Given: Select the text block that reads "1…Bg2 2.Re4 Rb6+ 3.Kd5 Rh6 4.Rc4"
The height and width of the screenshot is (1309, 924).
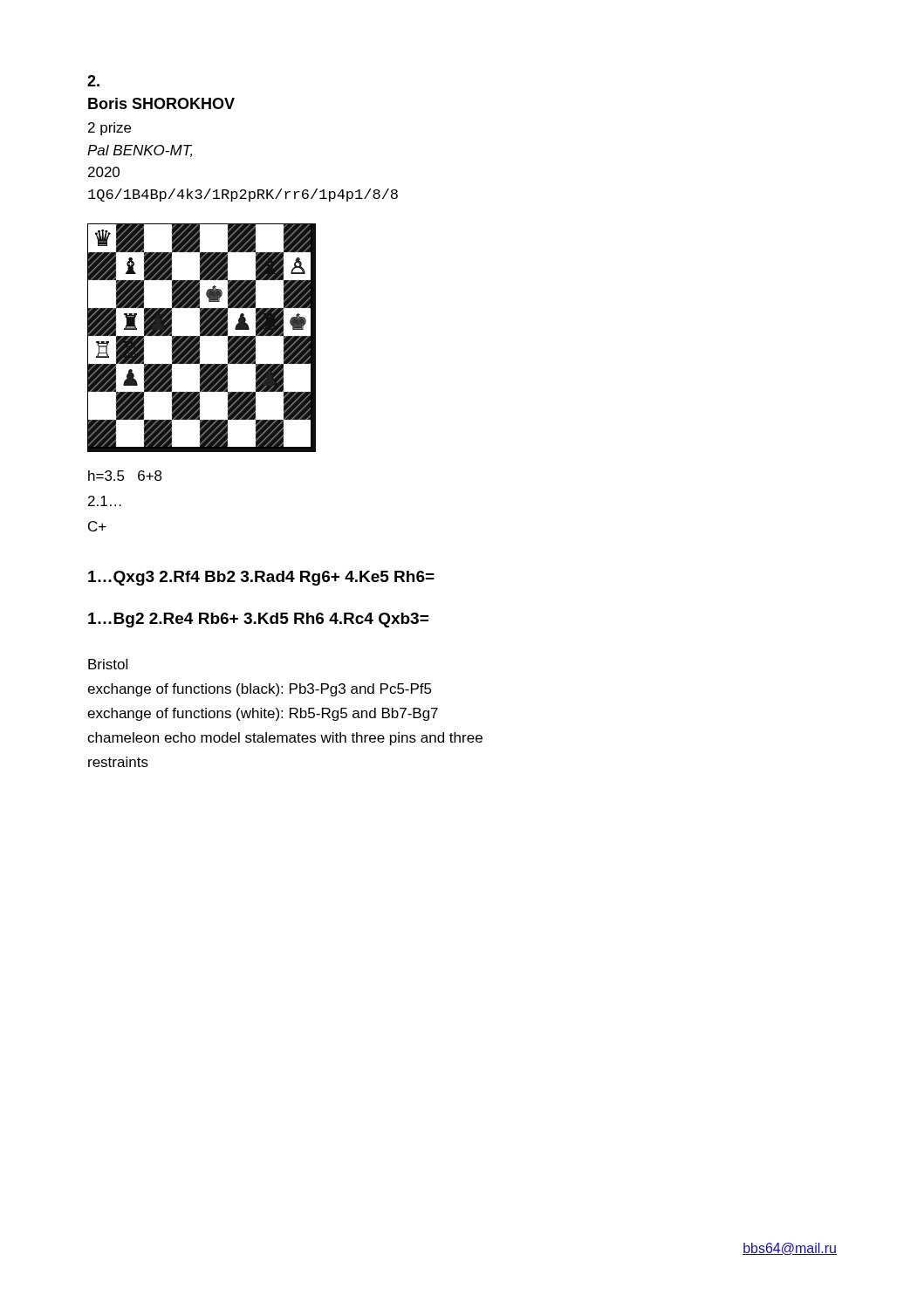Looking at the screenshot, I should pyautogui.click(x=258, y=619).
